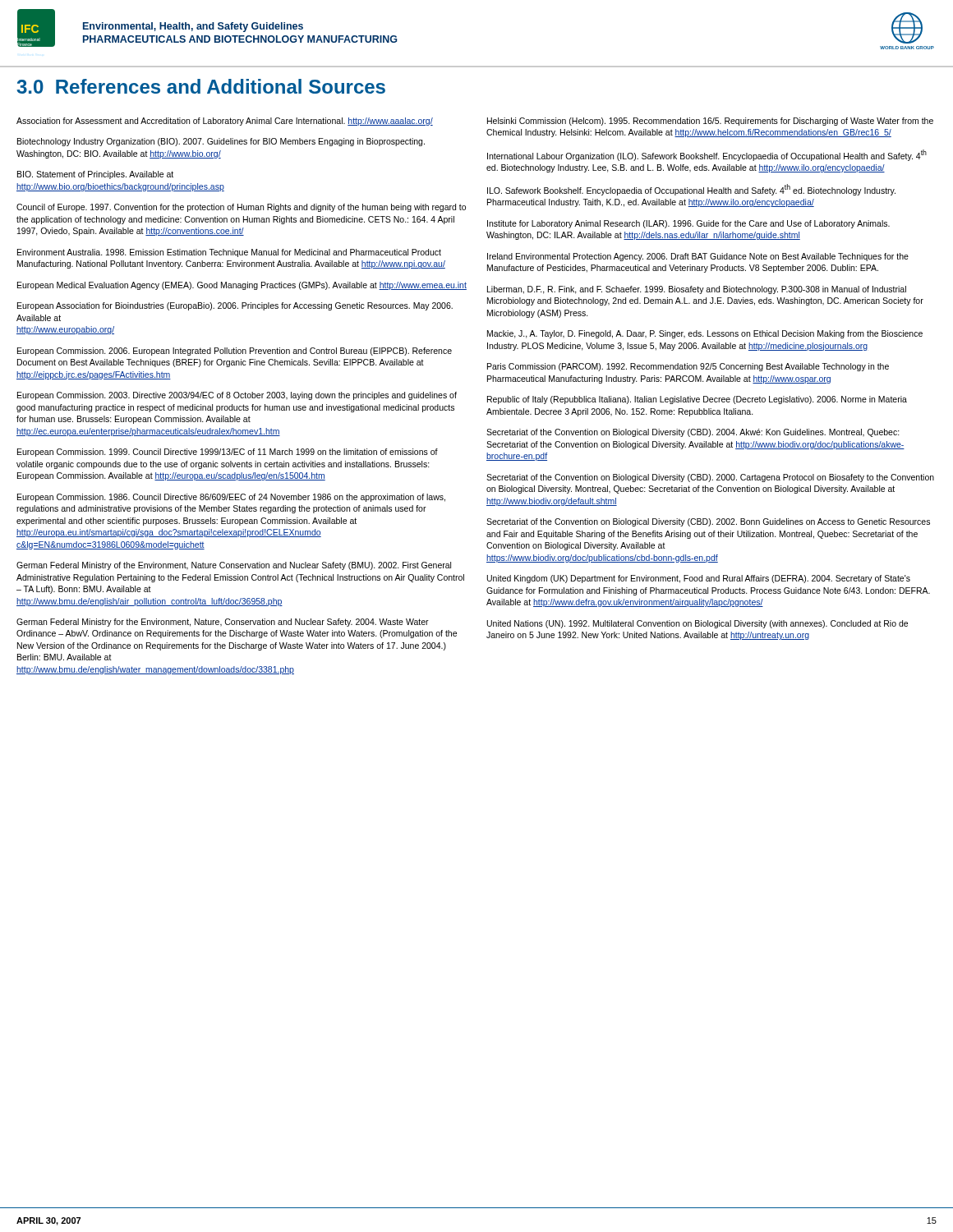The image size is (953, 1232).
Task: Find the passage starting "European Medical Evaluation Agency (EMEA). Good Managing Practices"
Action: [241, 285]
